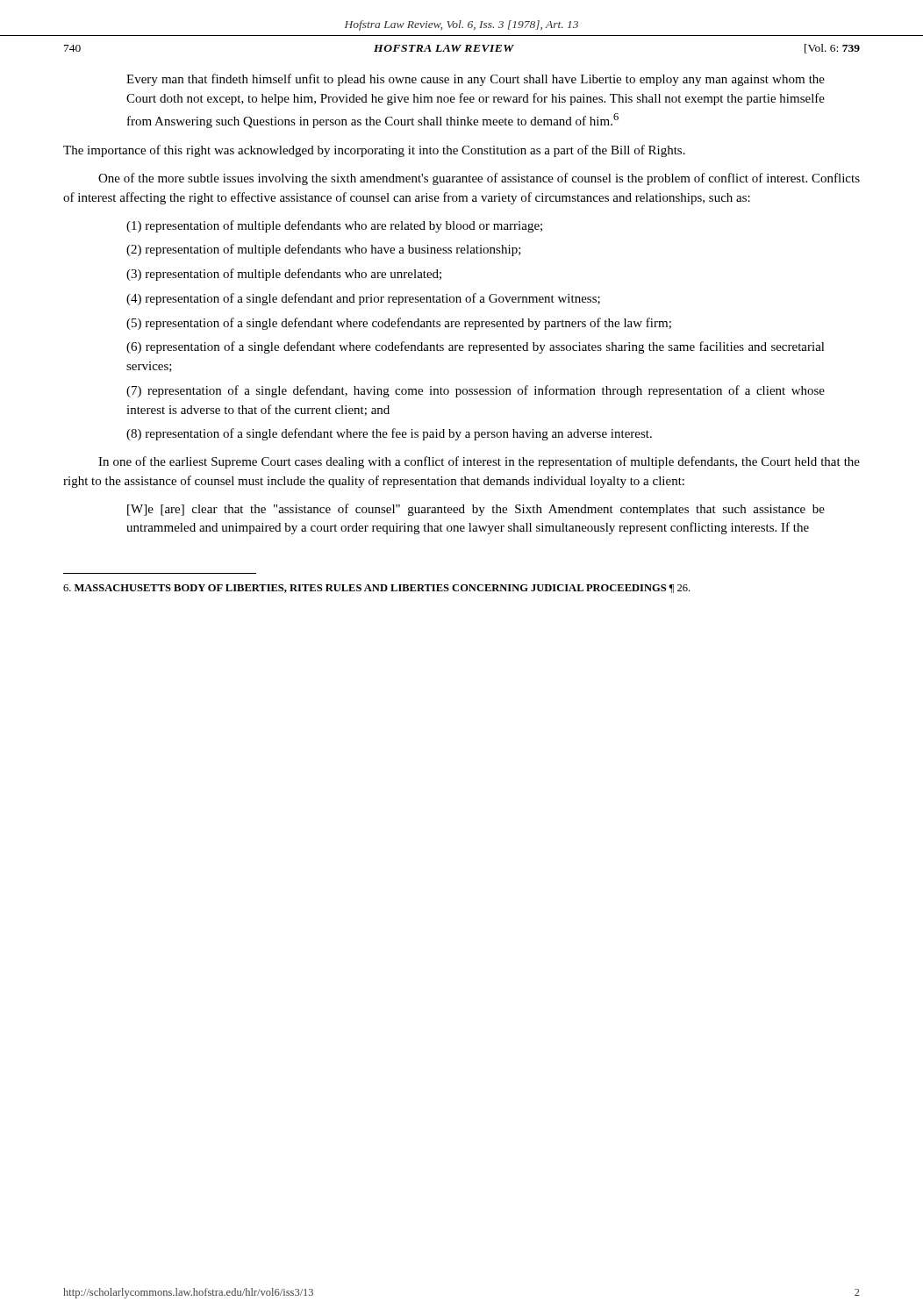Screen dimensions: 1316x923
Task: Select the text block with the text "The importance of this right was acknowledged"
Action: click(374, 150)
